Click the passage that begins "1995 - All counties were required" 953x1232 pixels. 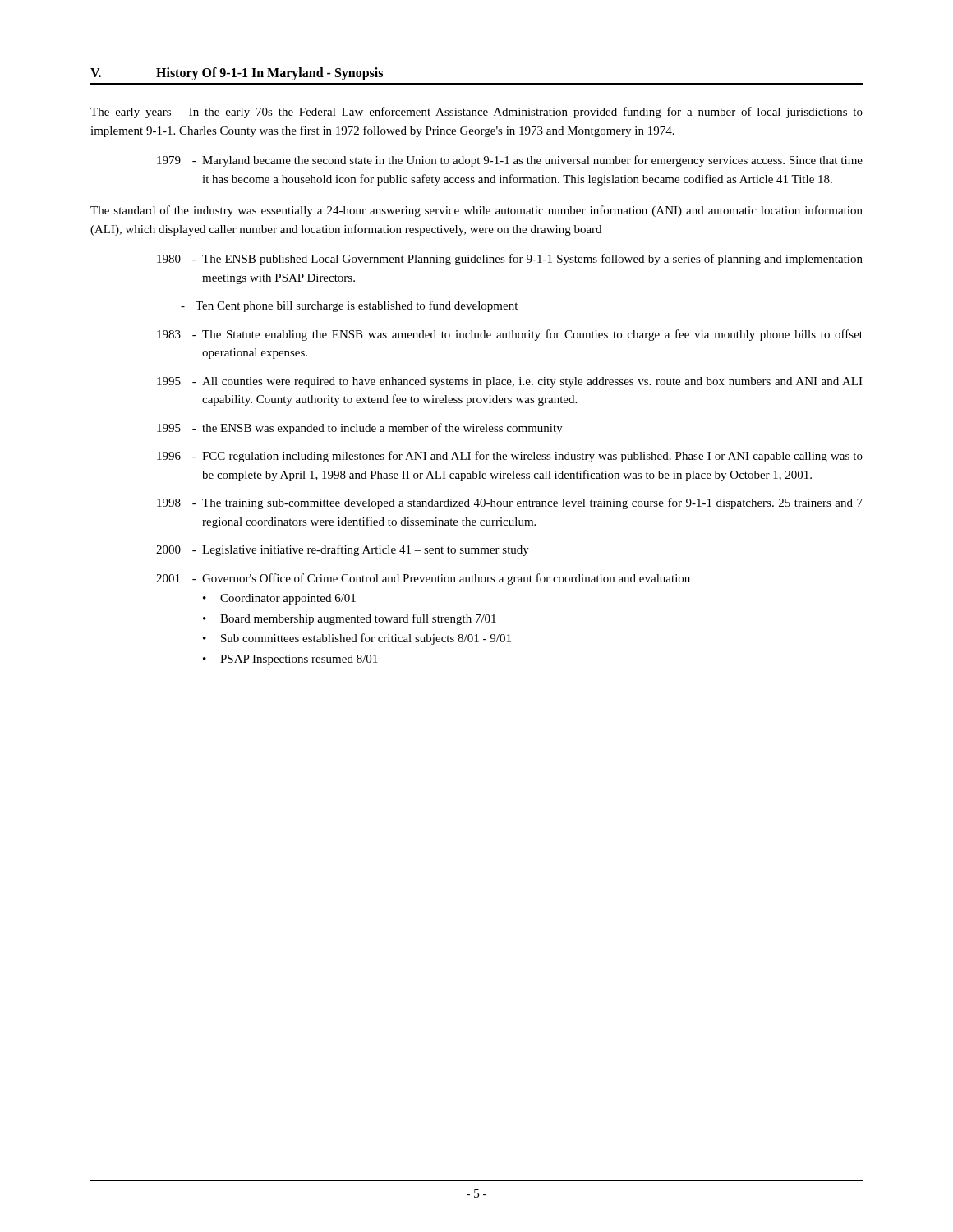pos(501,390)
